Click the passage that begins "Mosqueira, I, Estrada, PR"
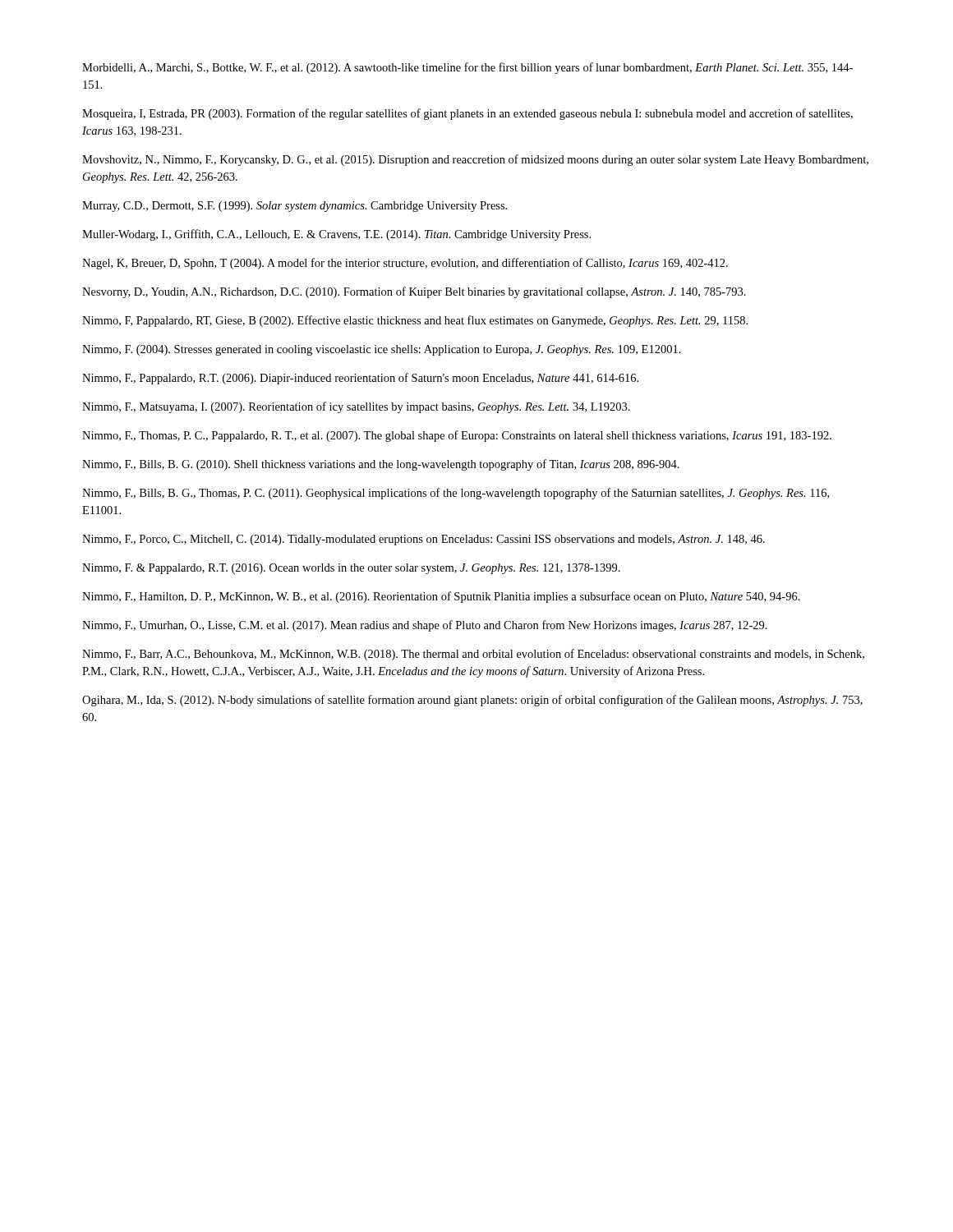953x1232 pixels. (468, 122)
